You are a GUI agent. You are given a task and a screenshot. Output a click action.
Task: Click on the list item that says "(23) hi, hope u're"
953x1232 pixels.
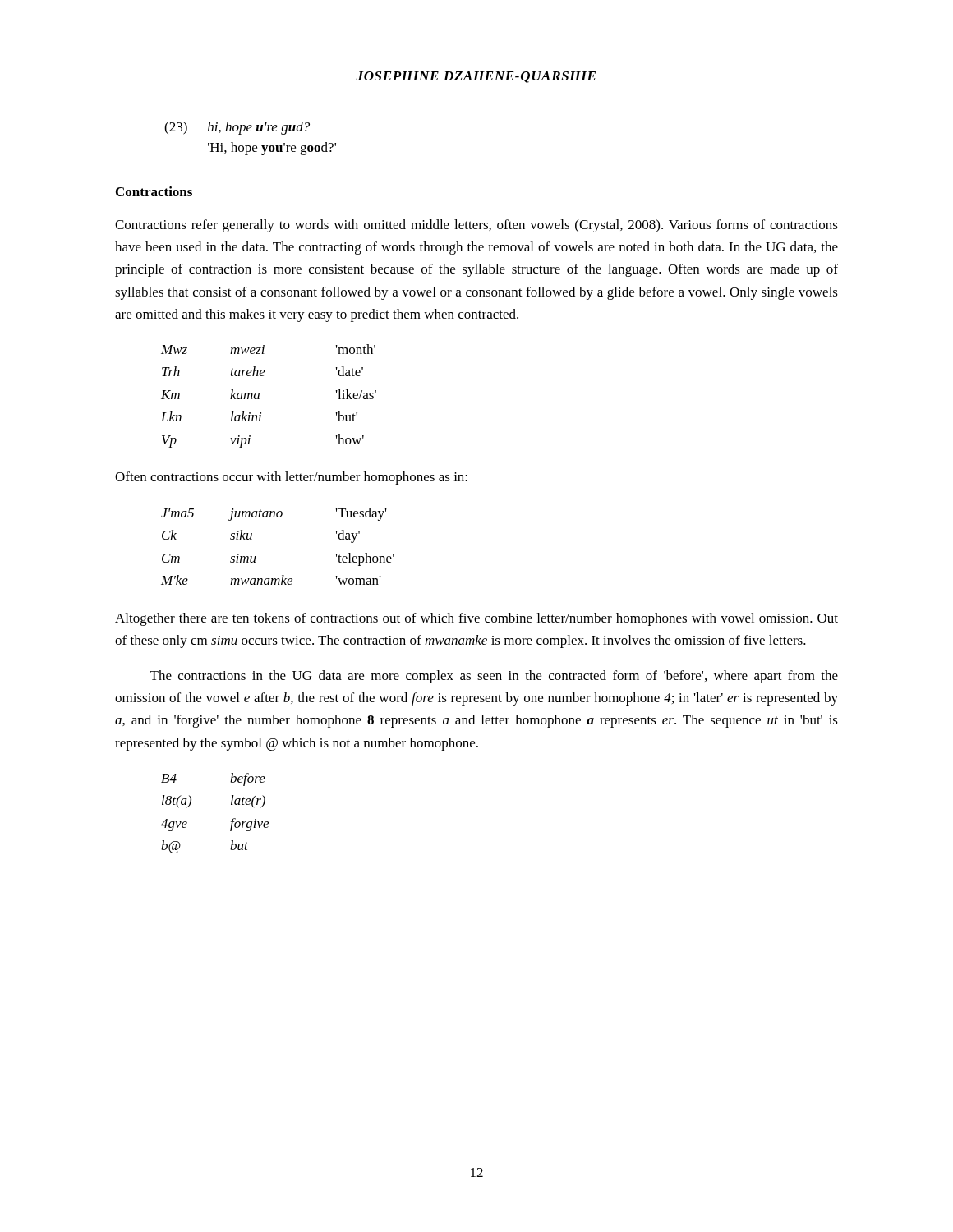[x=250, y=137]
